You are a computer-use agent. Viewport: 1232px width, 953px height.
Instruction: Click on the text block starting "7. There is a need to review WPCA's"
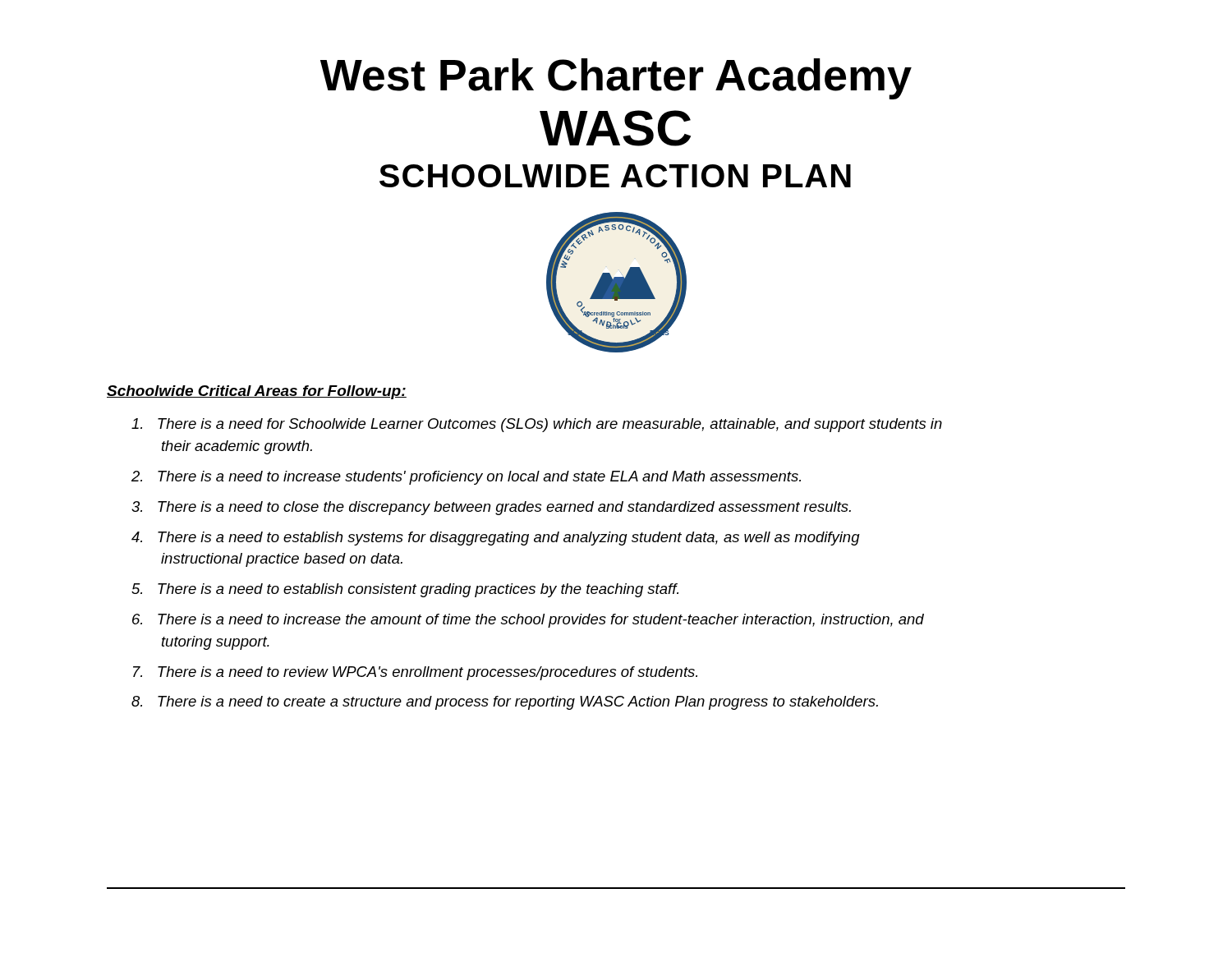pos(415,671)
